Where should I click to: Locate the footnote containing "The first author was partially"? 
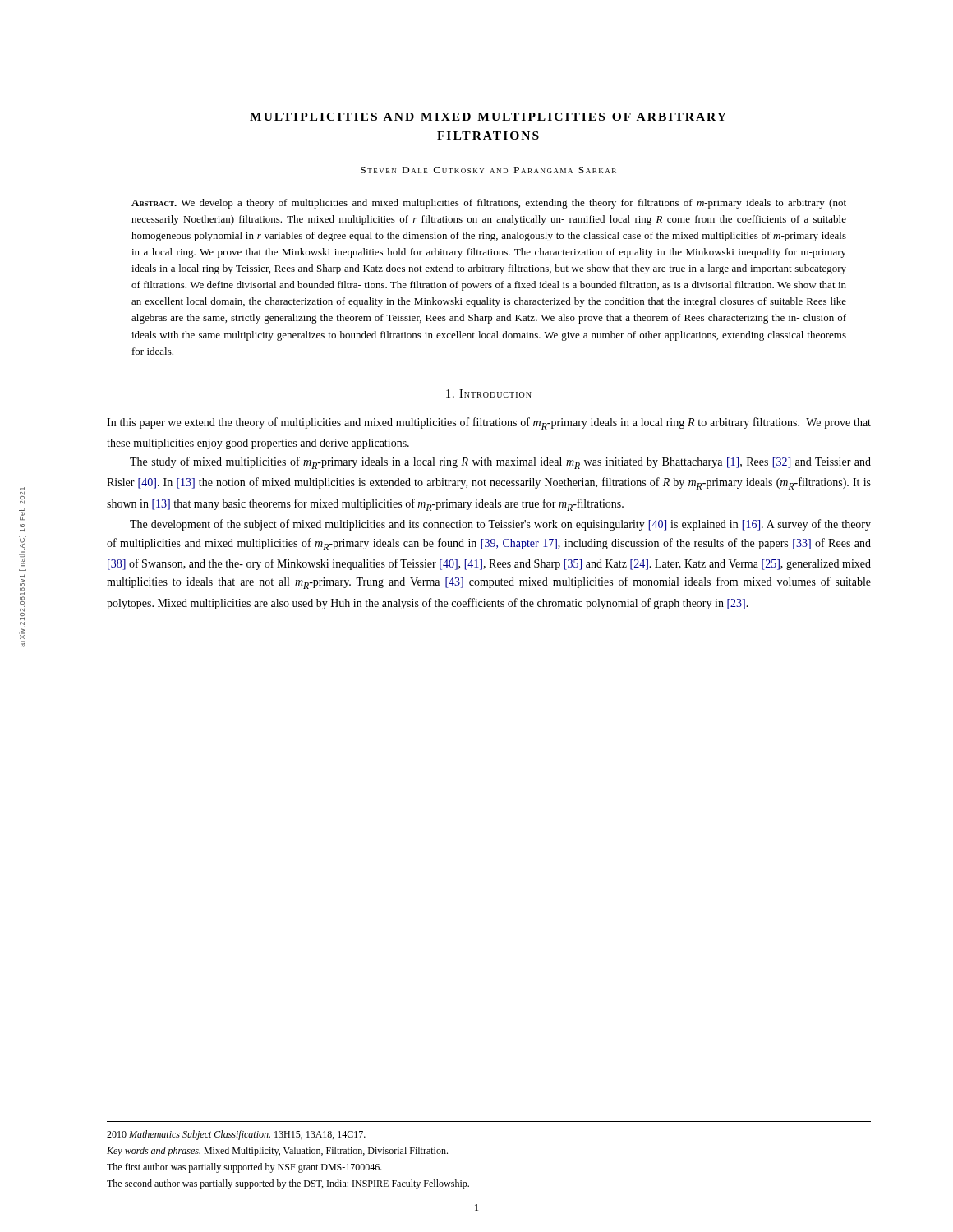tap(245, 1167)
